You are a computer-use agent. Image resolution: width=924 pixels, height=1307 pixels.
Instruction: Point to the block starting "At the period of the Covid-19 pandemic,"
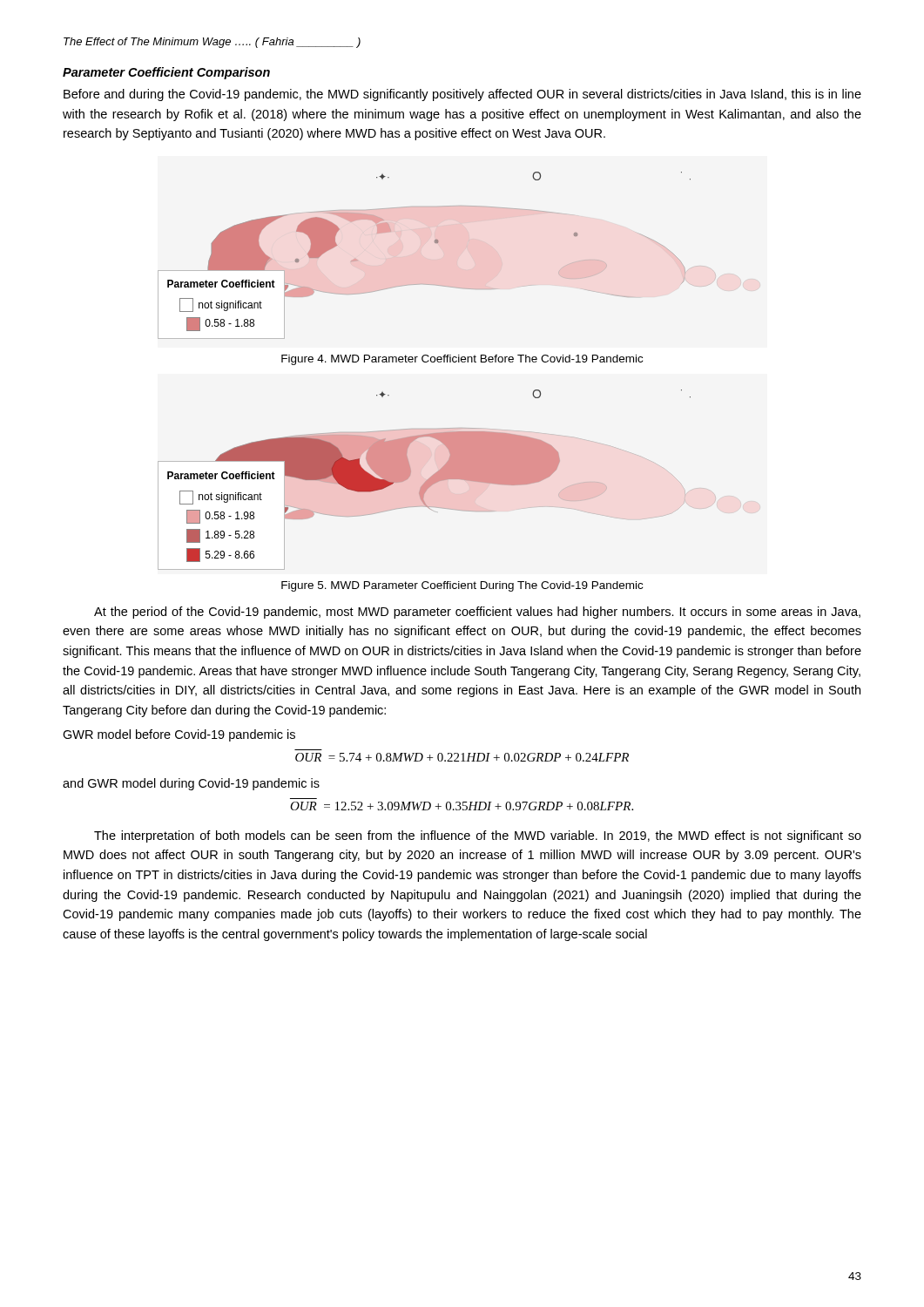point(462,661)
